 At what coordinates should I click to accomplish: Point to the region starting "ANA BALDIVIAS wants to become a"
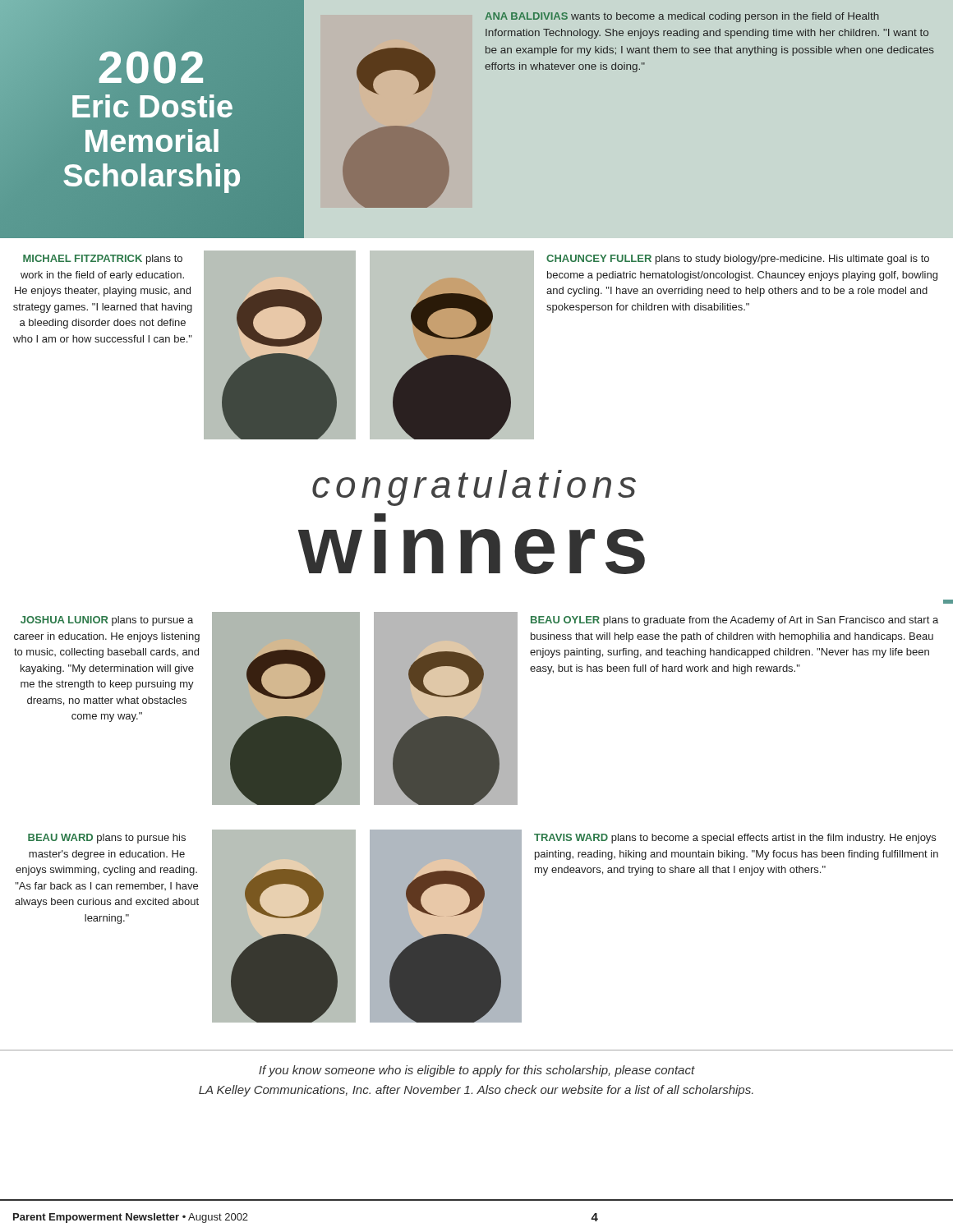click(709, 41)
